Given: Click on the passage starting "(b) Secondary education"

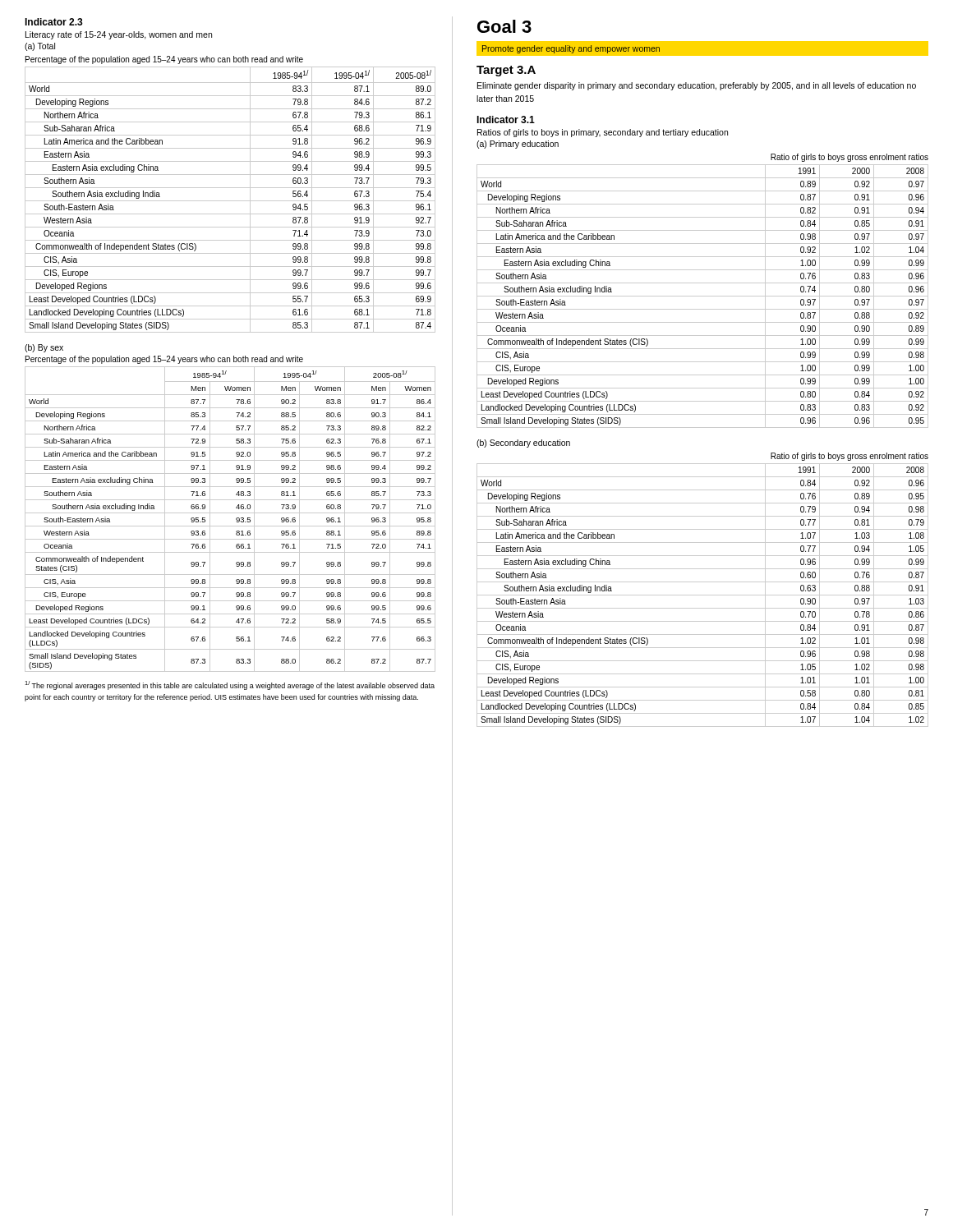Looking at the screenshot, I should click(x=523, y=442).
